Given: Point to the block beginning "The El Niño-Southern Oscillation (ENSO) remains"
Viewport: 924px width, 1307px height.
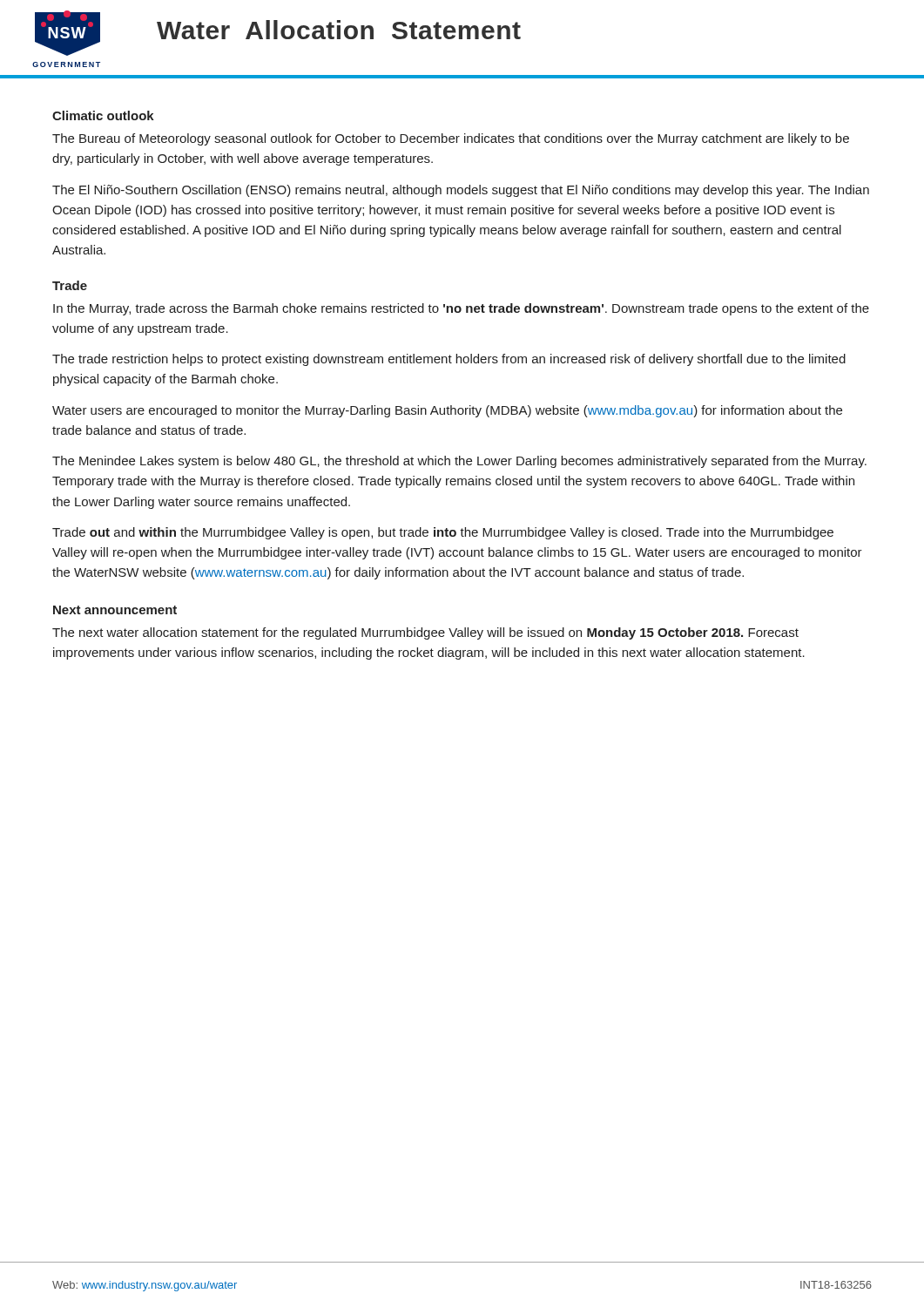Looking at the screenshot, I should [461, 219].
